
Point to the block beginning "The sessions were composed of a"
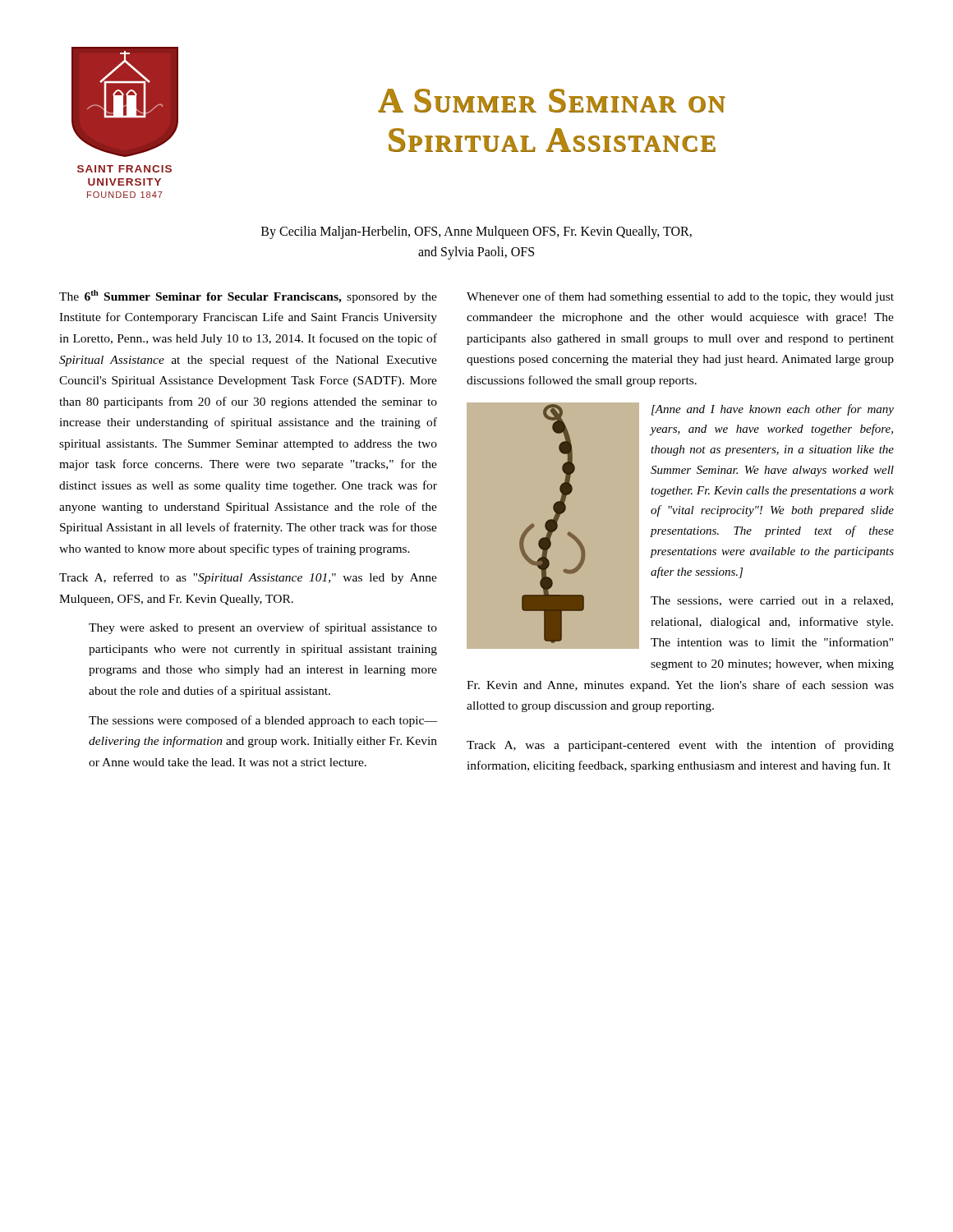coord(263,741)
